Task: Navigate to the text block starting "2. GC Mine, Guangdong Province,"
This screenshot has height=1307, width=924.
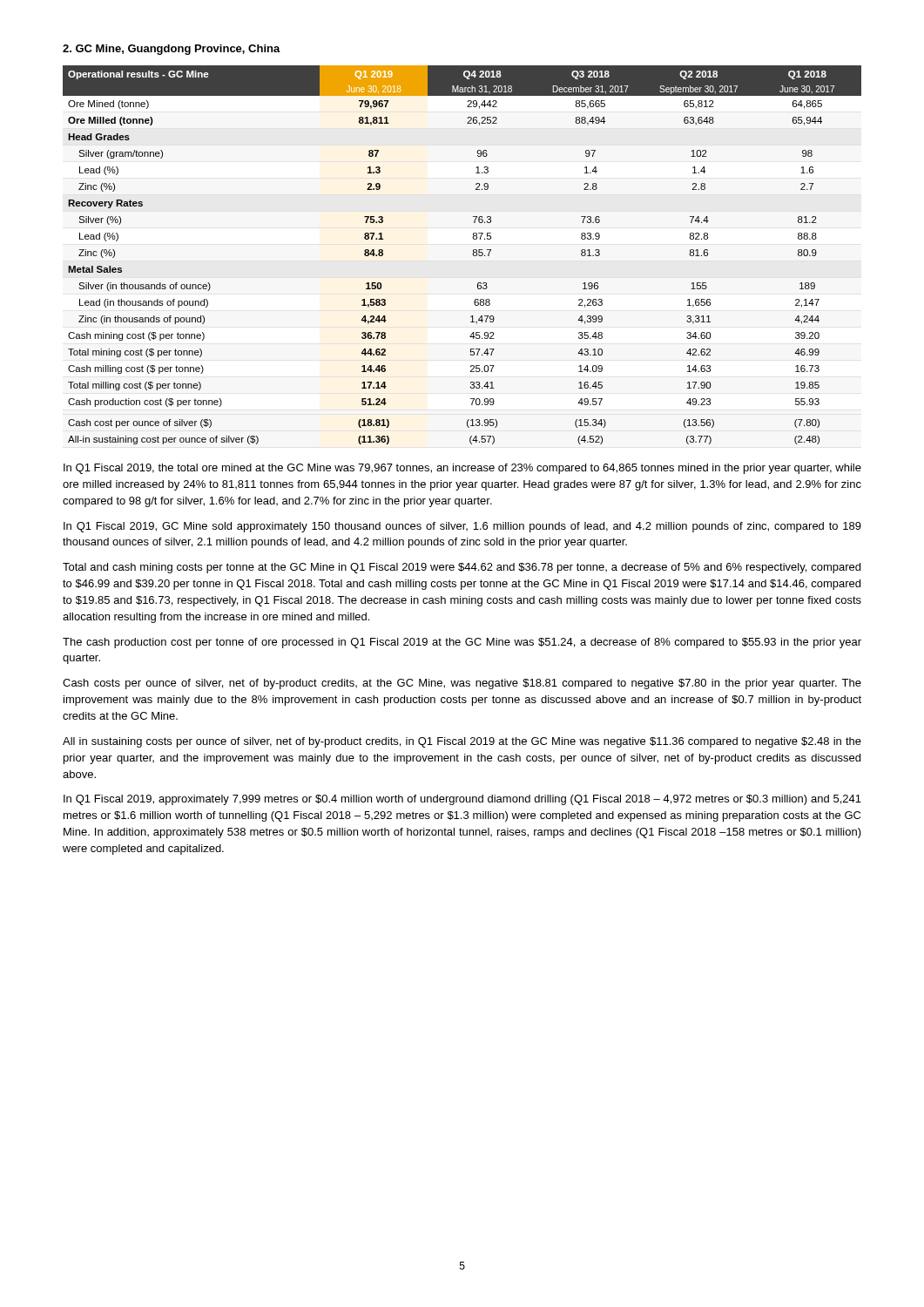Action: (x=171, y=48)
